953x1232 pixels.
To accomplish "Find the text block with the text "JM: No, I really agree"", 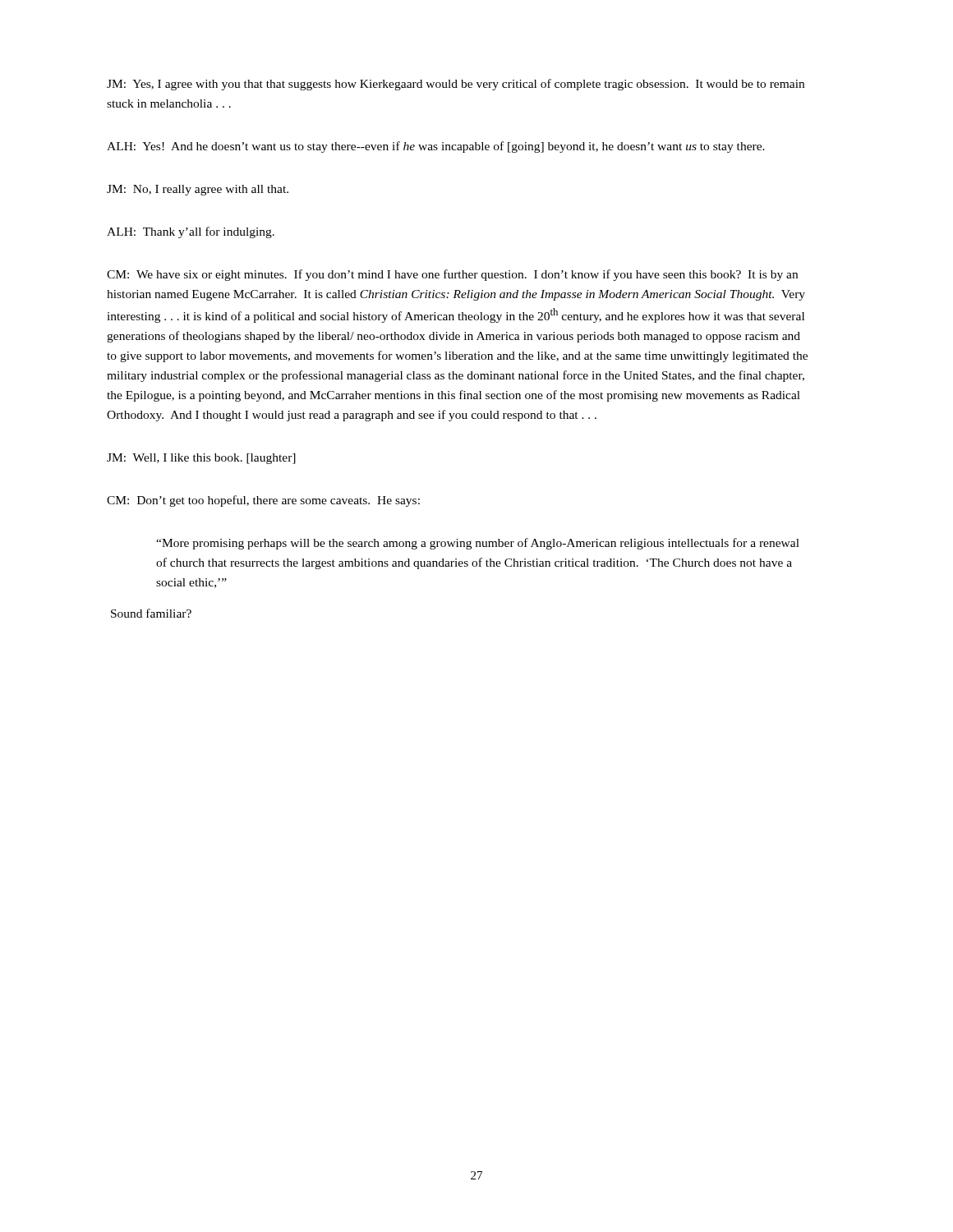I will pyautogui.click(x=198, y=189).
